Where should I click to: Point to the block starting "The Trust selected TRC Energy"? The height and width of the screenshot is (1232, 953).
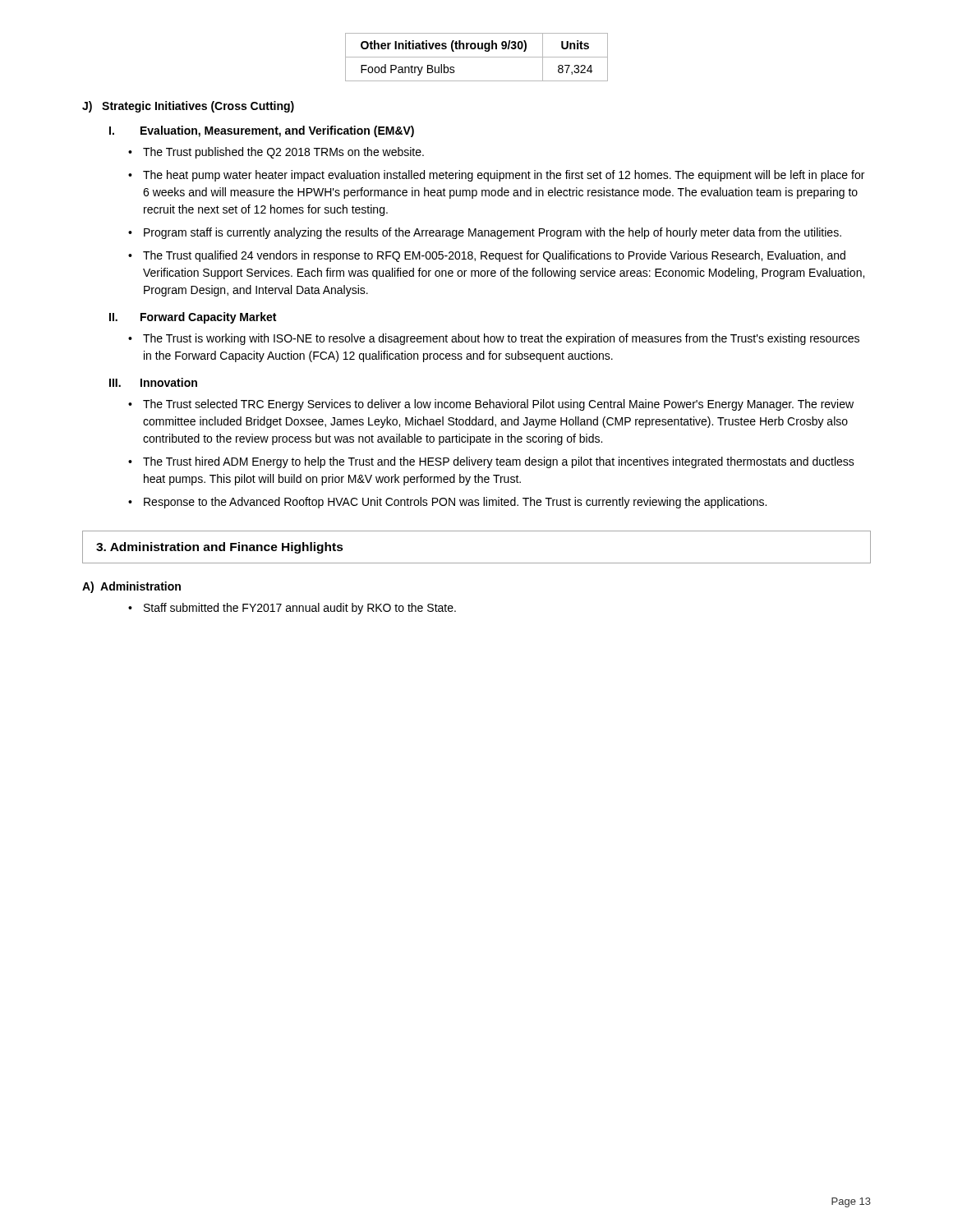pos(498,421)
